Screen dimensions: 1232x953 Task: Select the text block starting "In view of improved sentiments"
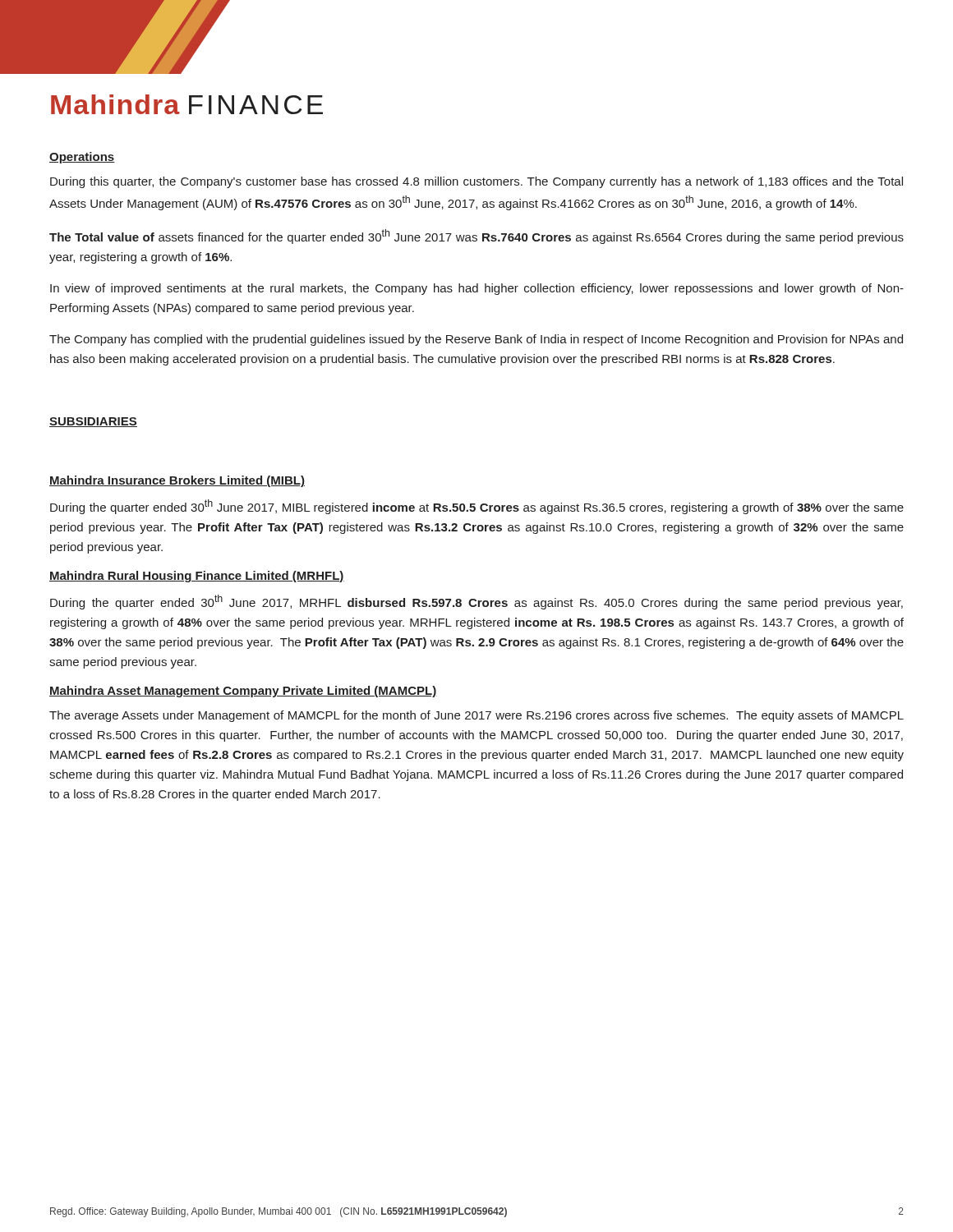click(x=476, y=298)
